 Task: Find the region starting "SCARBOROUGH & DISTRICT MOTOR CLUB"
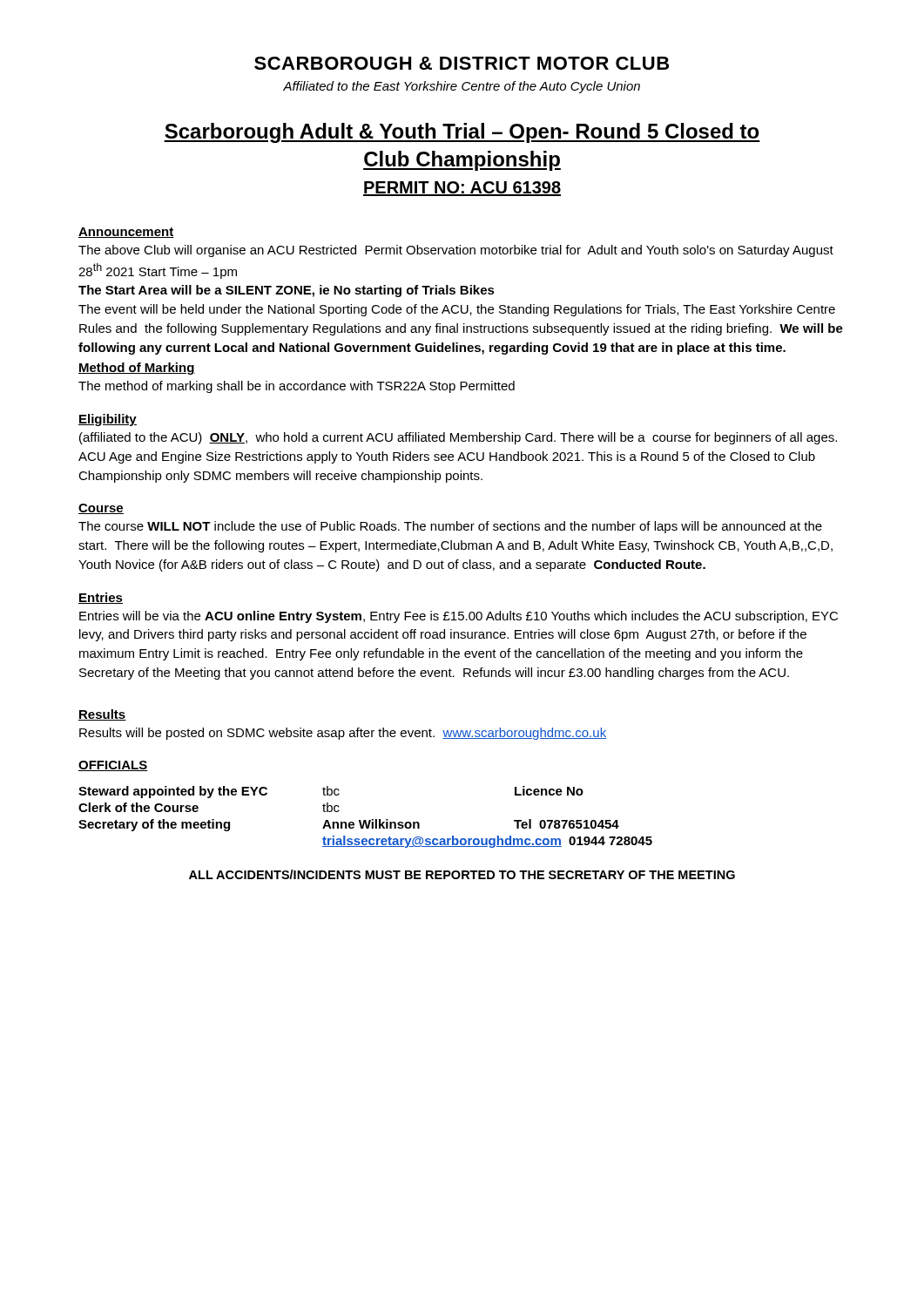pyautogui.click(x=462, y=63)
